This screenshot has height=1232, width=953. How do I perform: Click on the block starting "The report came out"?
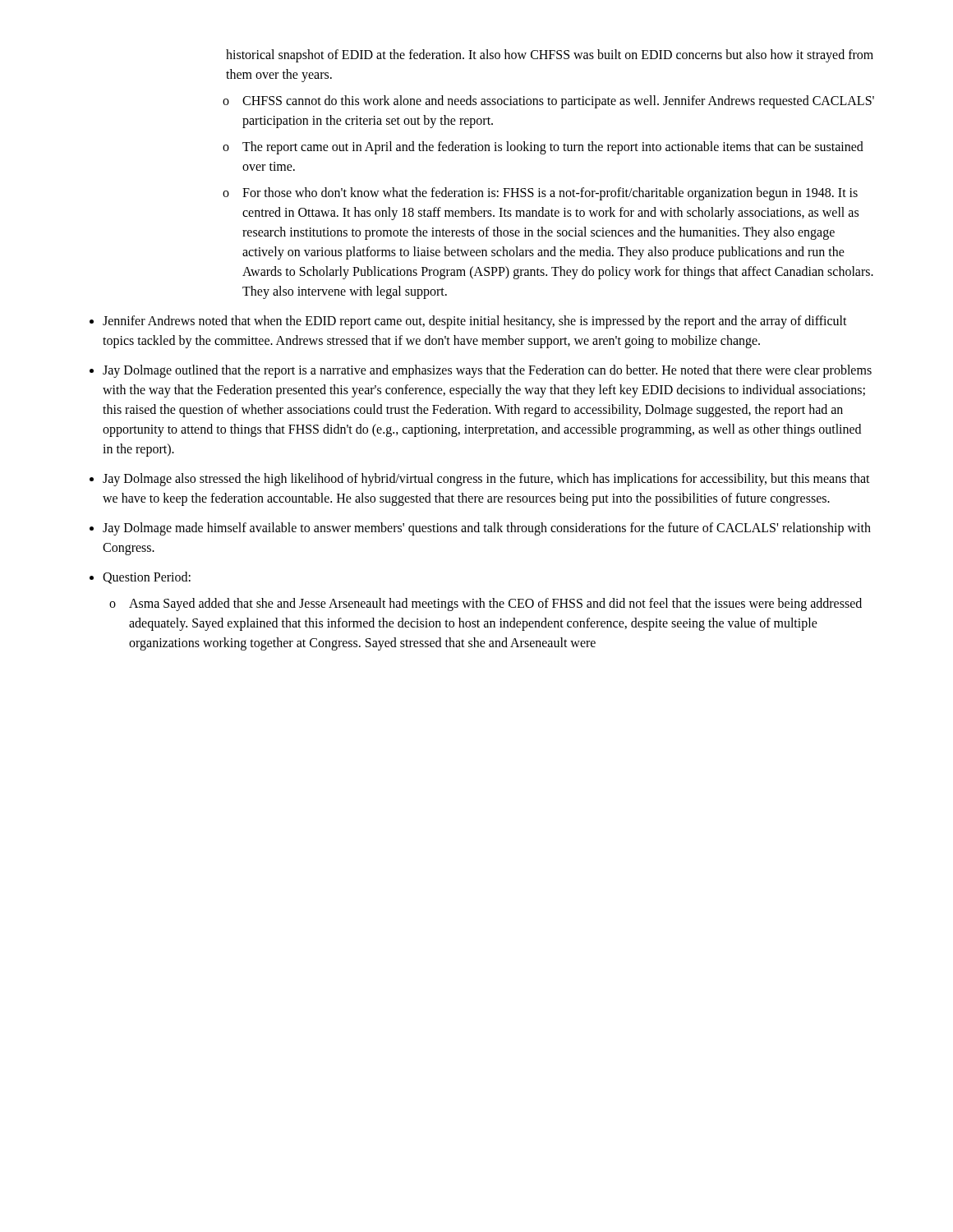553,156
